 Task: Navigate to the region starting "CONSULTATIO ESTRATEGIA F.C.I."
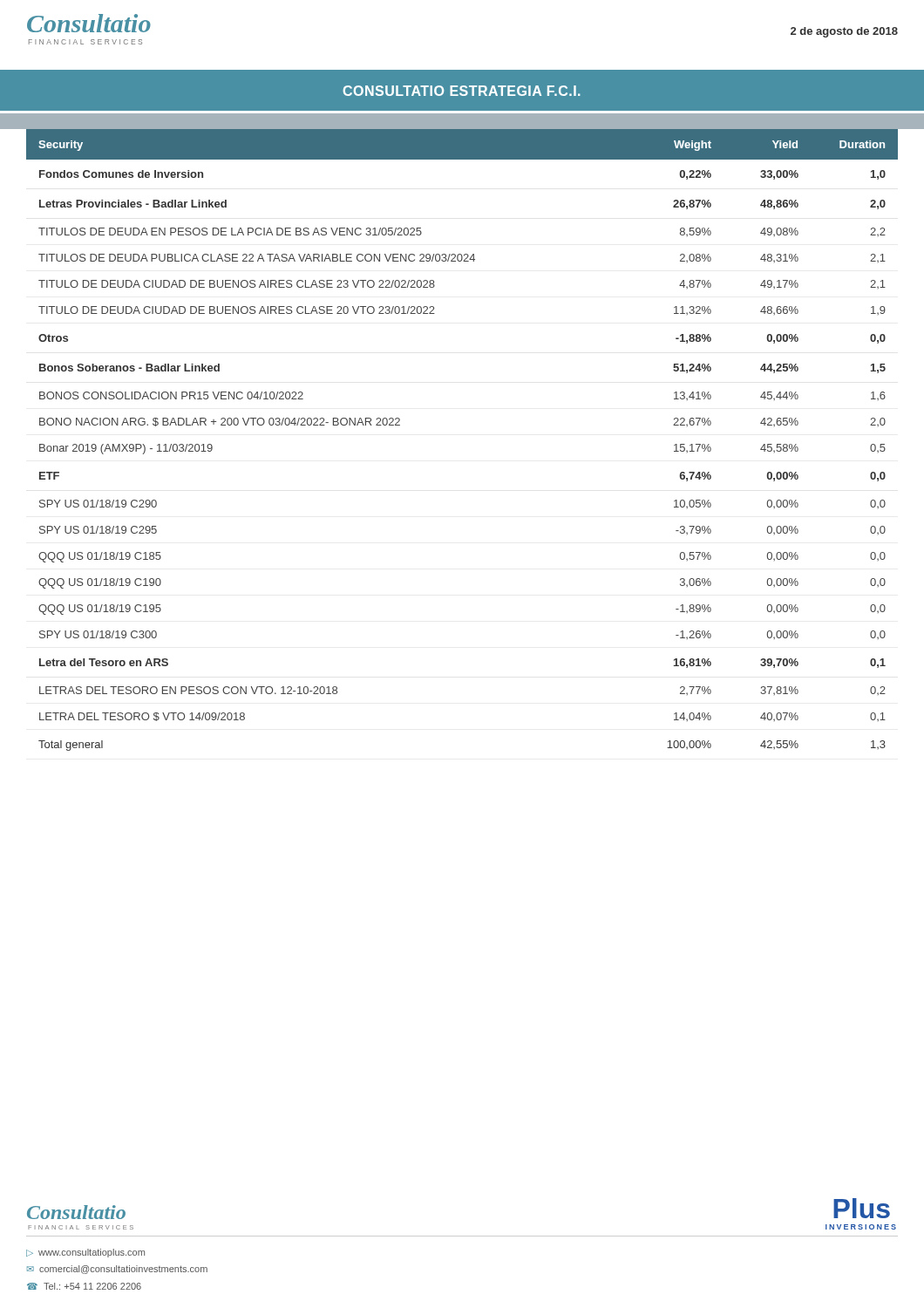pyautogui.click(x=462, y=92)
